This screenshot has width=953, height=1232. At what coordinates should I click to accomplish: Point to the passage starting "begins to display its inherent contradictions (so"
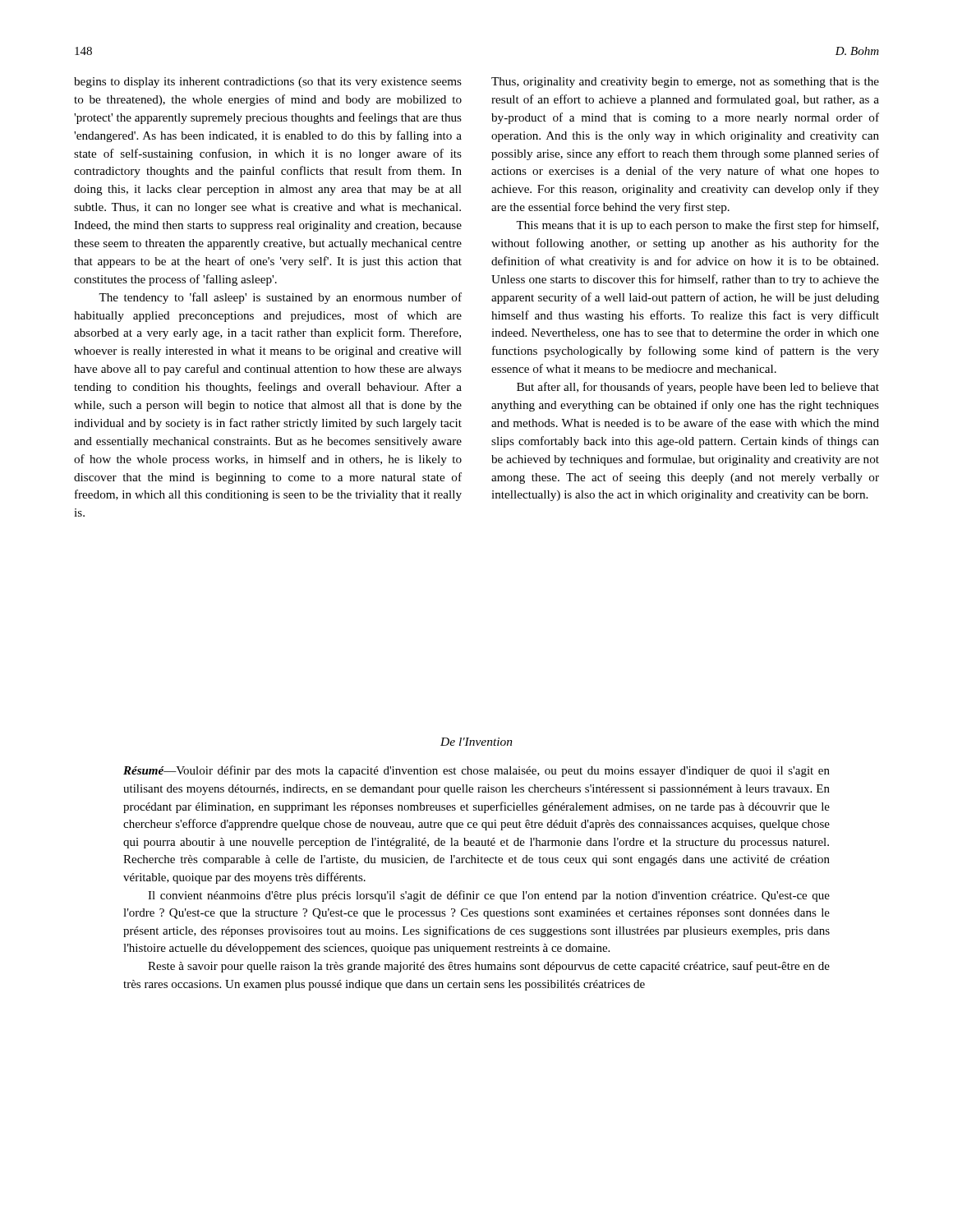pos(268,297)
